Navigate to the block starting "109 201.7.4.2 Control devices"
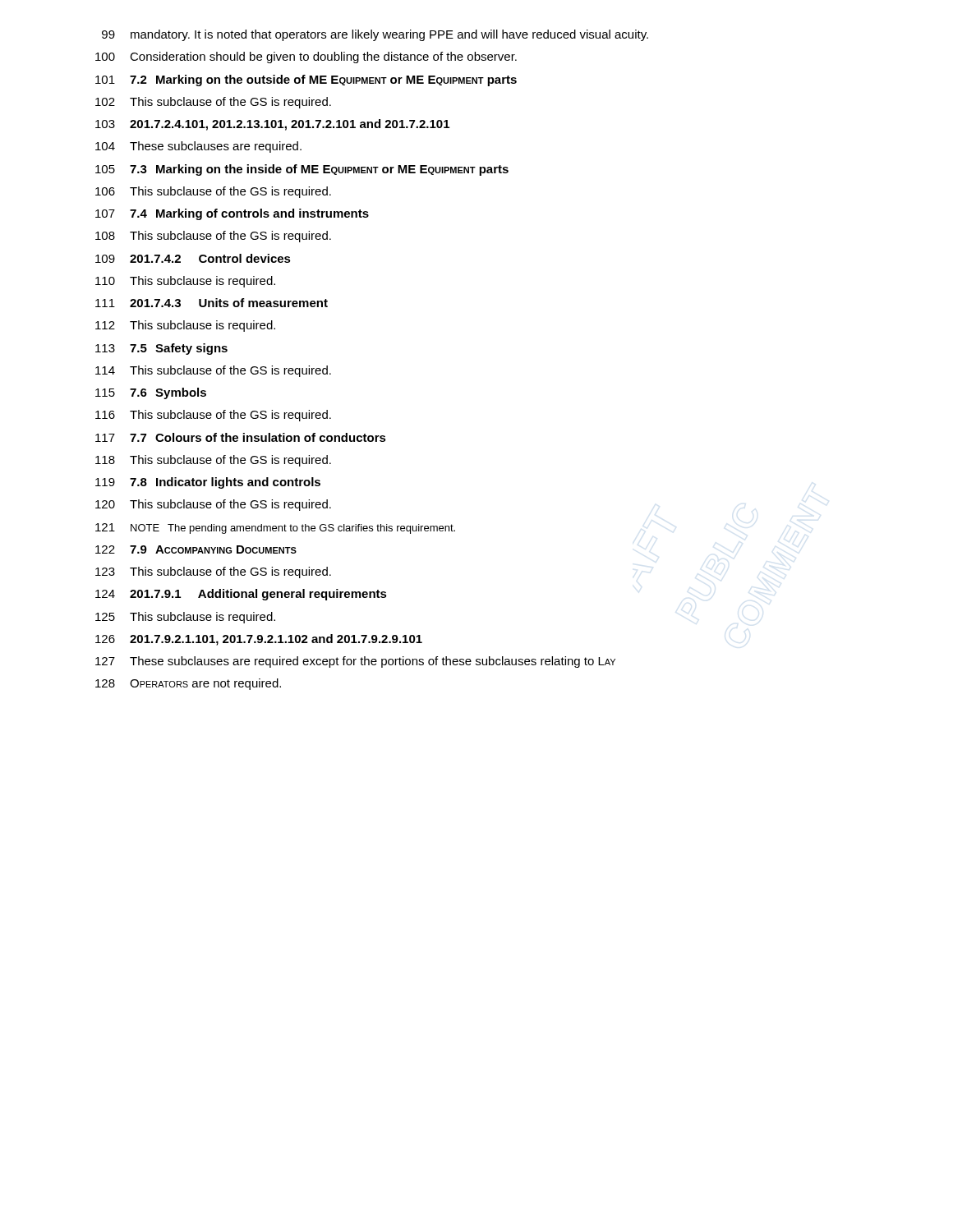953x1232 pixels. (106, 258)
